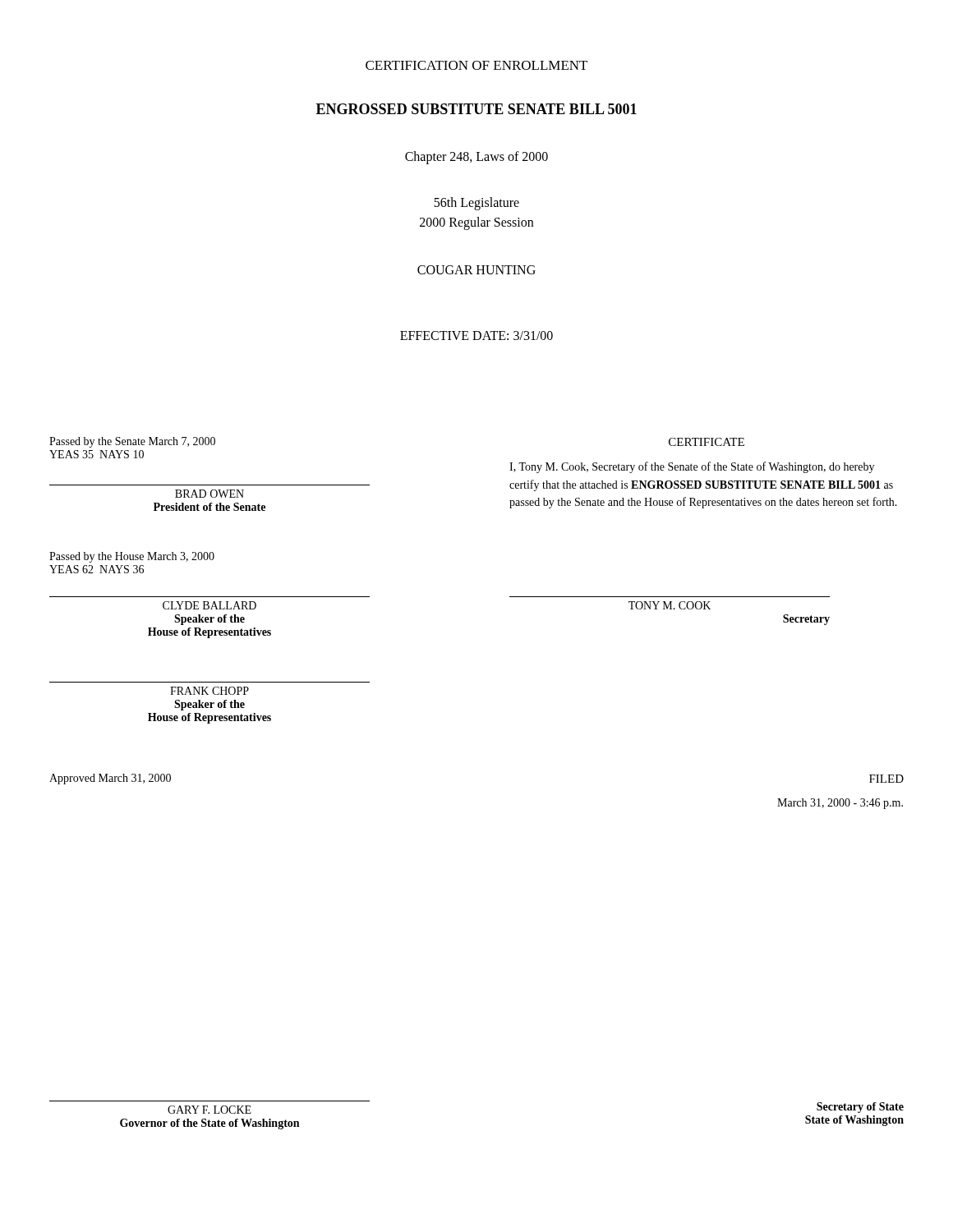Click where it says "TONY M. COOK Secretary"

tap(670, 611)
